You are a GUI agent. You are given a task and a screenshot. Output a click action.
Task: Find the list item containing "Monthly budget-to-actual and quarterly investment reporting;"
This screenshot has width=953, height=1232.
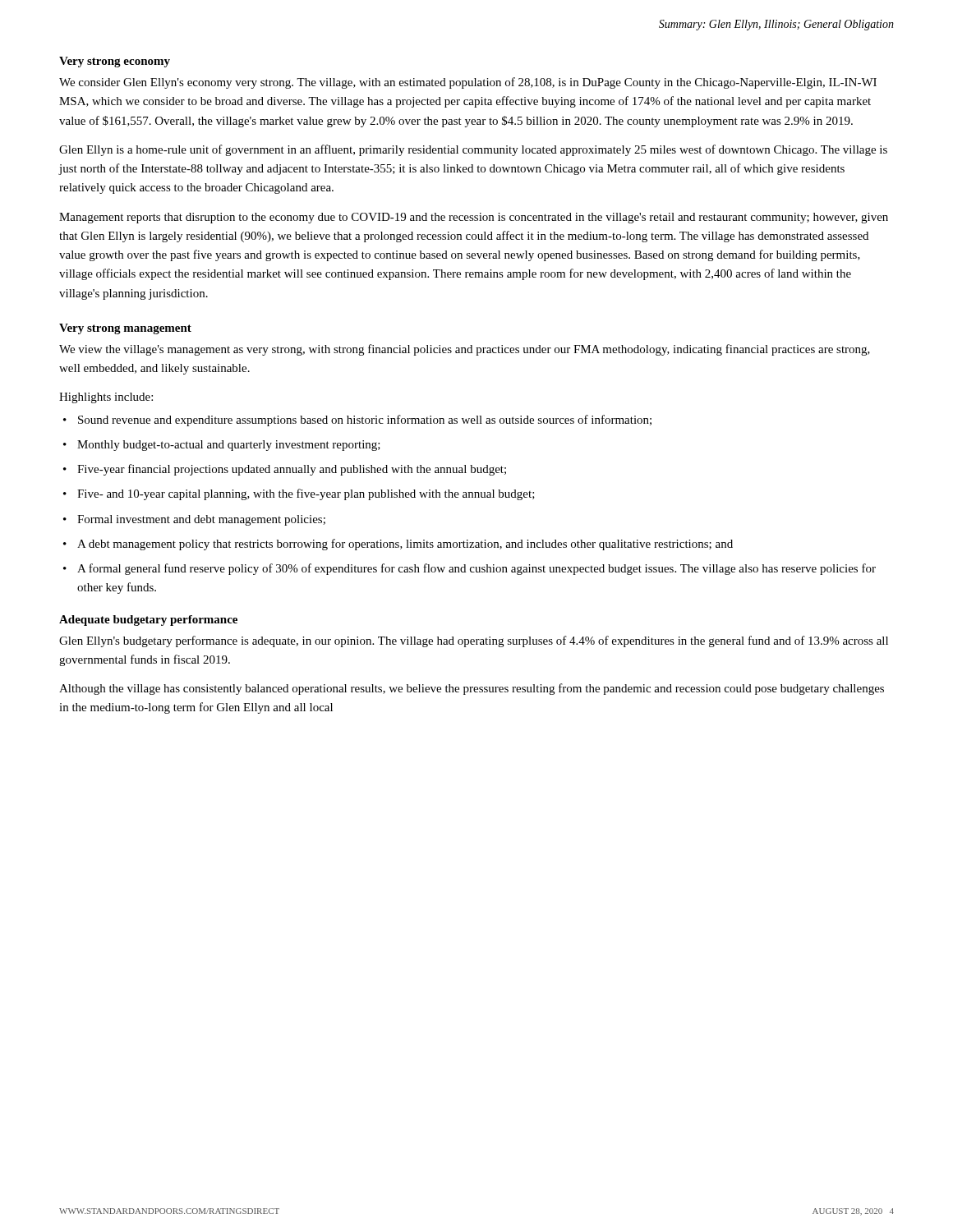point(229,444)
